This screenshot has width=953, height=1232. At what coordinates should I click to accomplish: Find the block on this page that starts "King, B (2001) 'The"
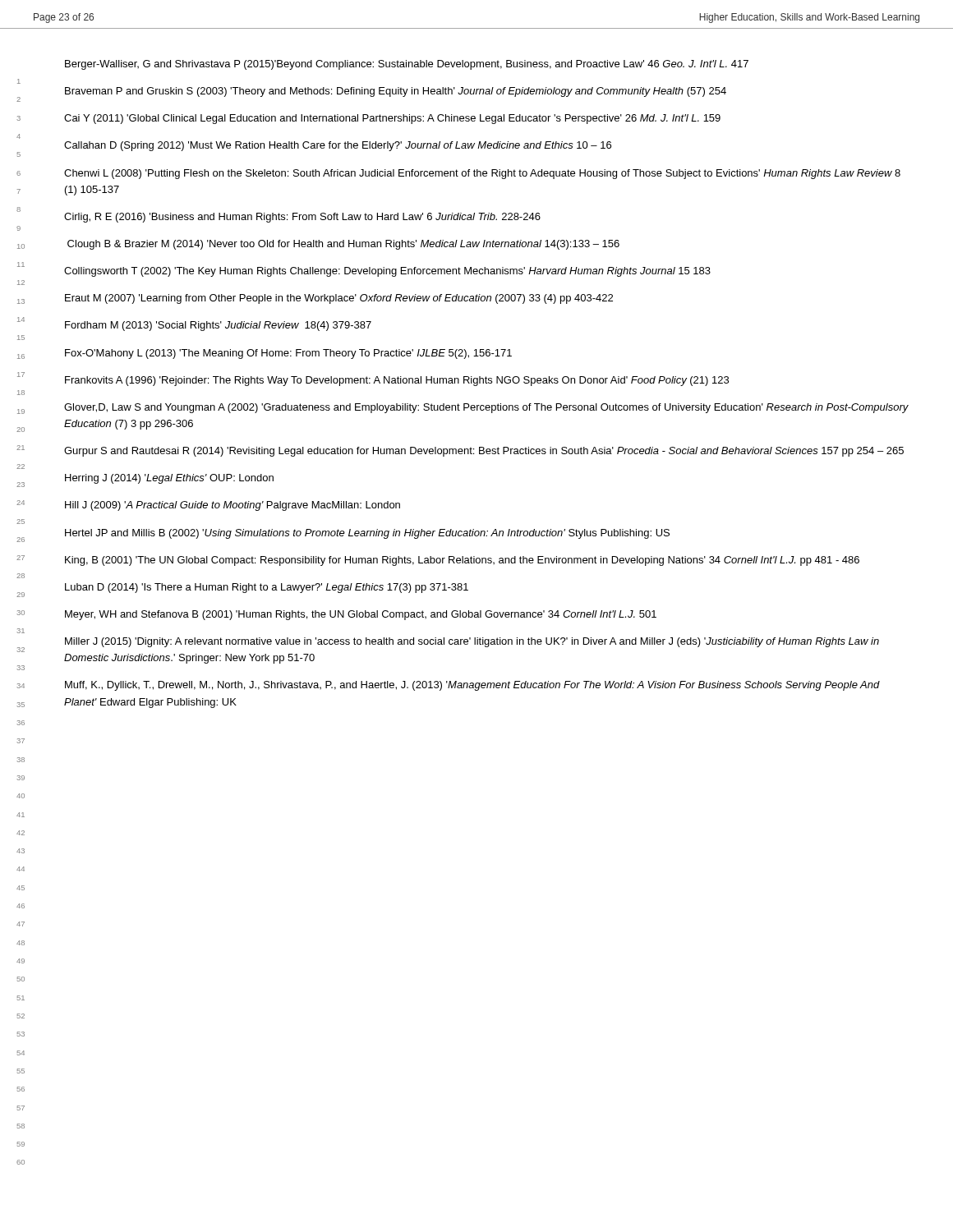click(487, 560)
